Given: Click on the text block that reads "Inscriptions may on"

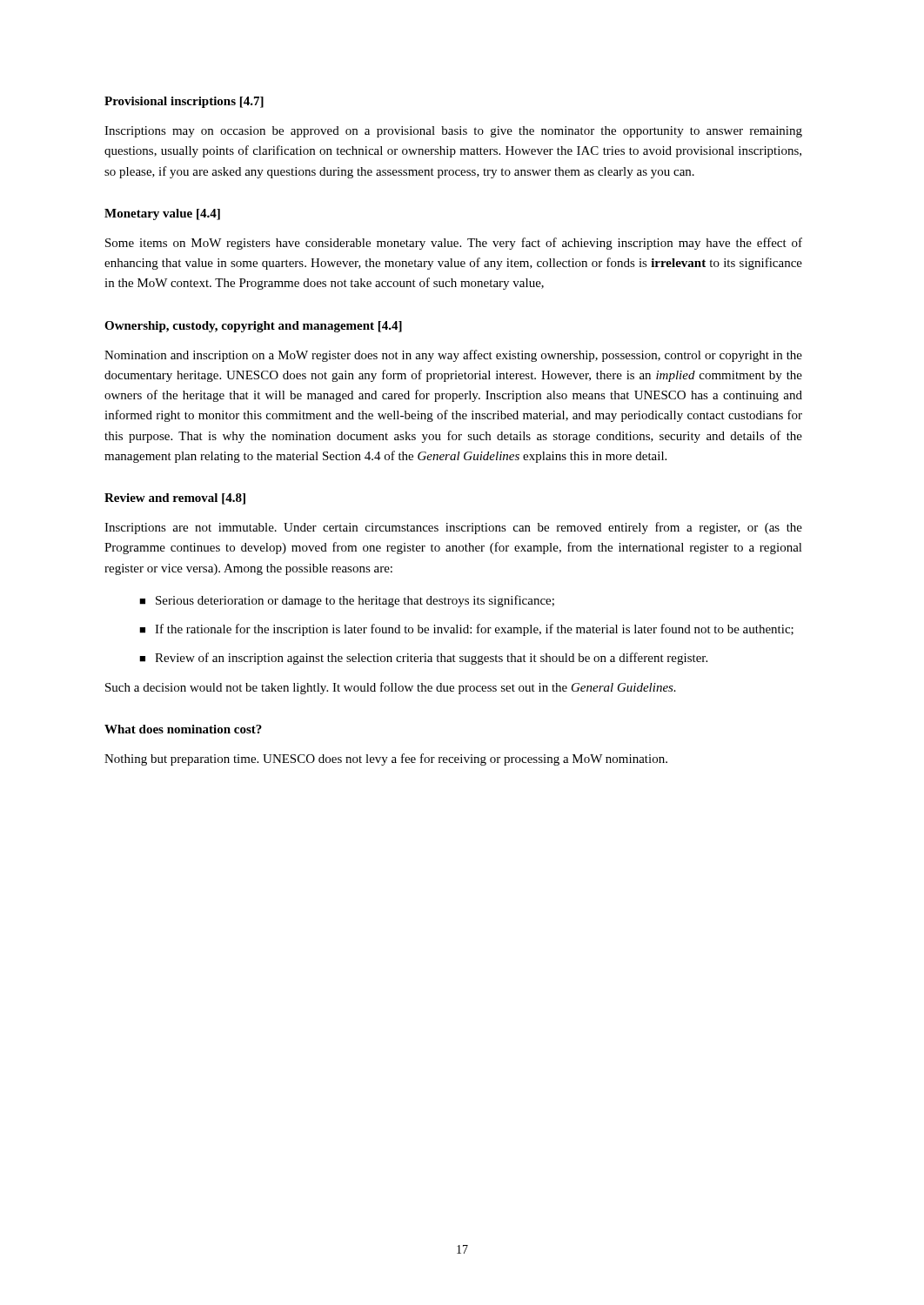Looking at the screenshot, I should click(453, 151).
